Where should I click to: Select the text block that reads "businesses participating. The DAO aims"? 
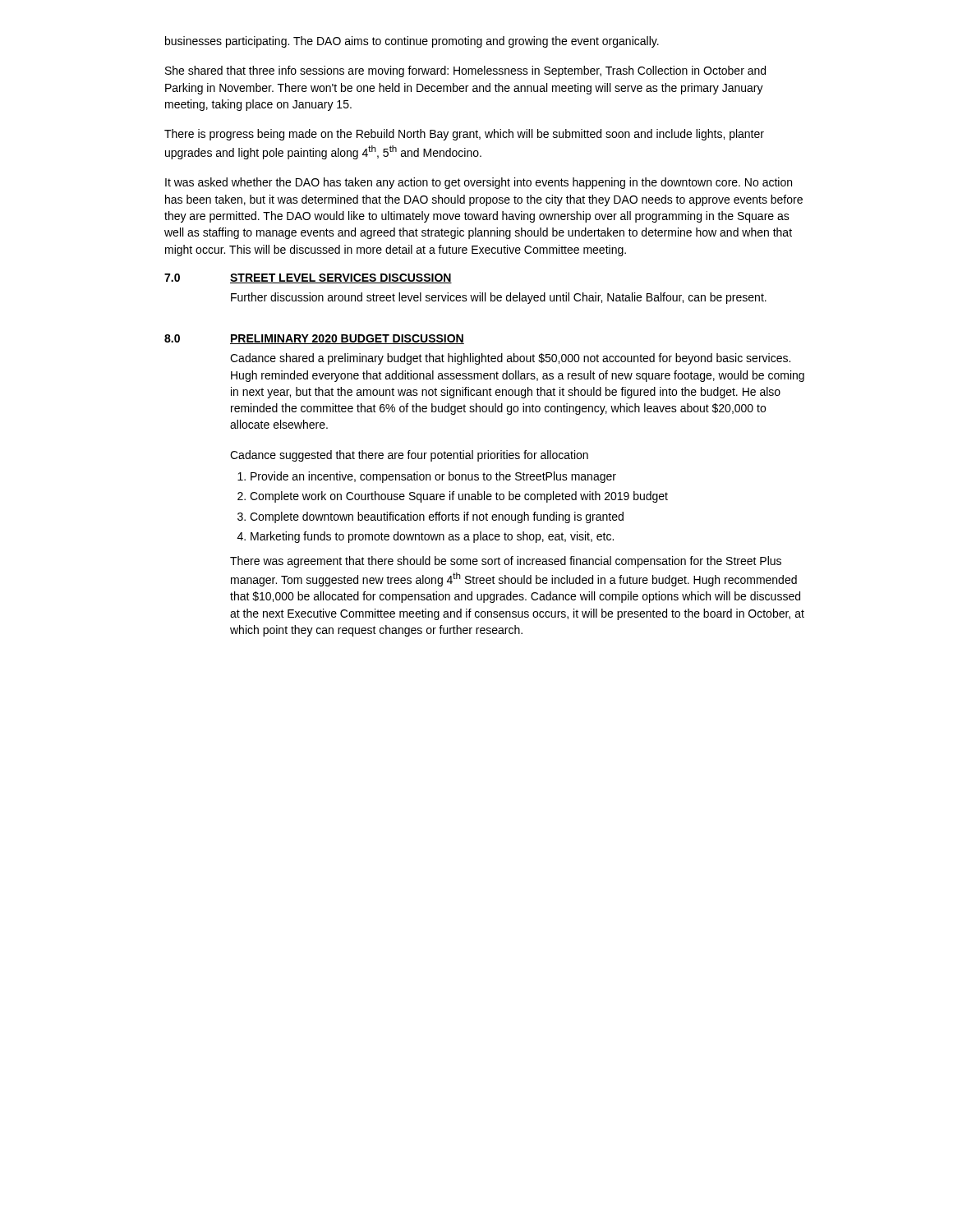412,41
